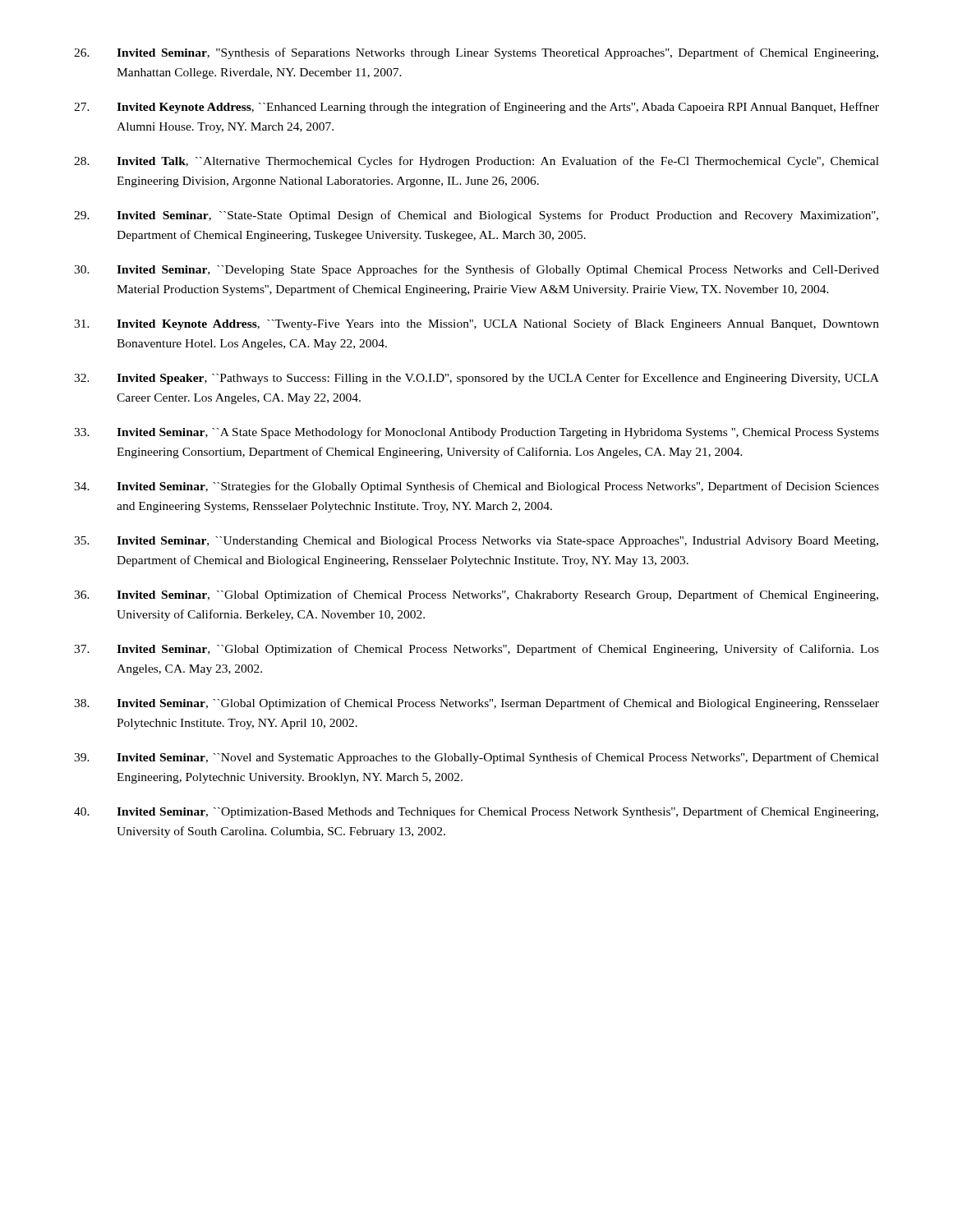Click on the region starting "37. Invited Seminar, ``Global"

(x=476, y=659)
